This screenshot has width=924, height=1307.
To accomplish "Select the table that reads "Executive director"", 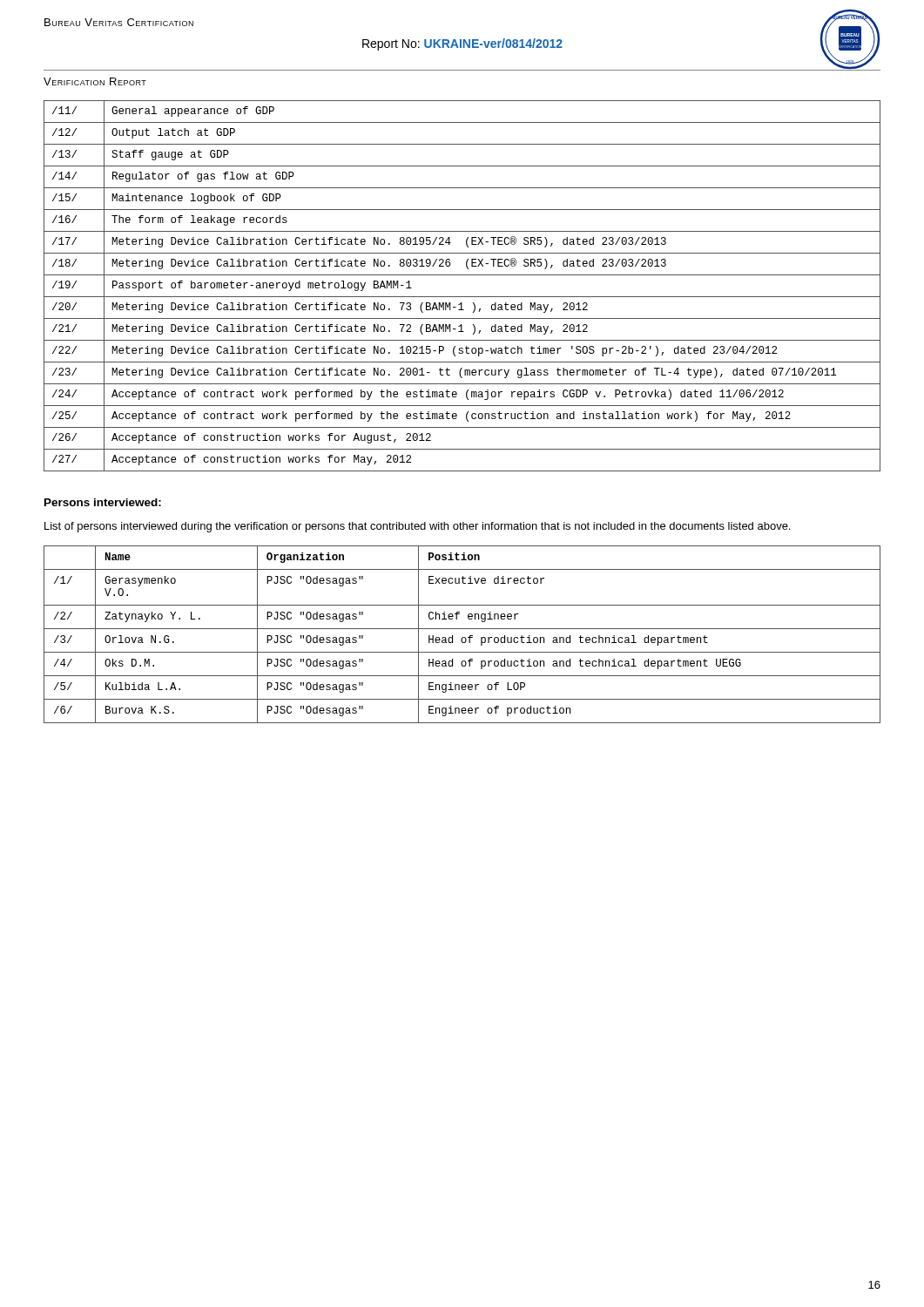I will [462, 634].
